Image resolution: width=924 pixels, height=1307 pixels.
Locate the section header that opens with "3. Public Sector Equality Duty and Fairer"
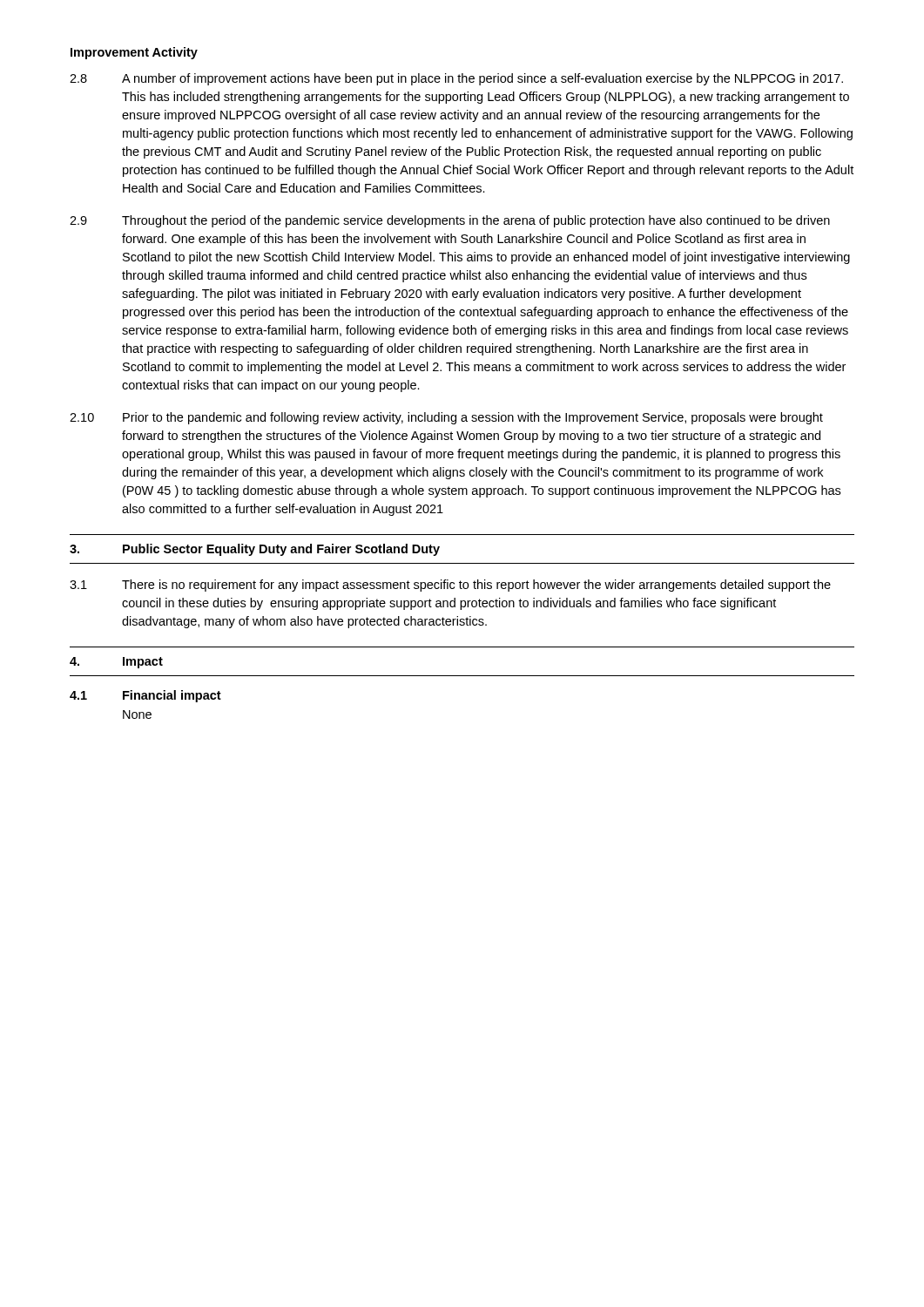[x=255, y=549]
